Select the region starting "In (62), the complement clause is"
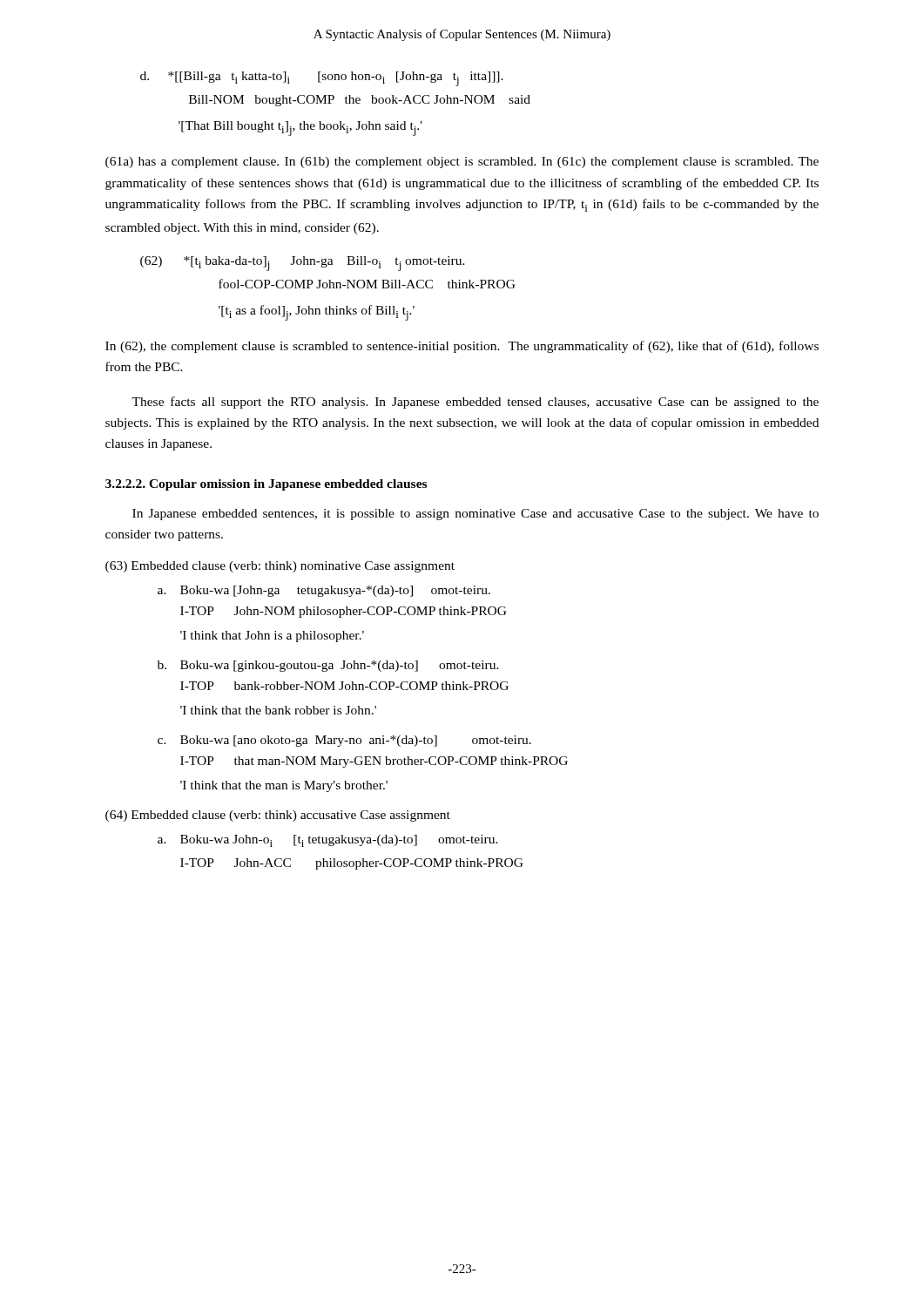Screen dimensions: 1307x924 point(462,356)
